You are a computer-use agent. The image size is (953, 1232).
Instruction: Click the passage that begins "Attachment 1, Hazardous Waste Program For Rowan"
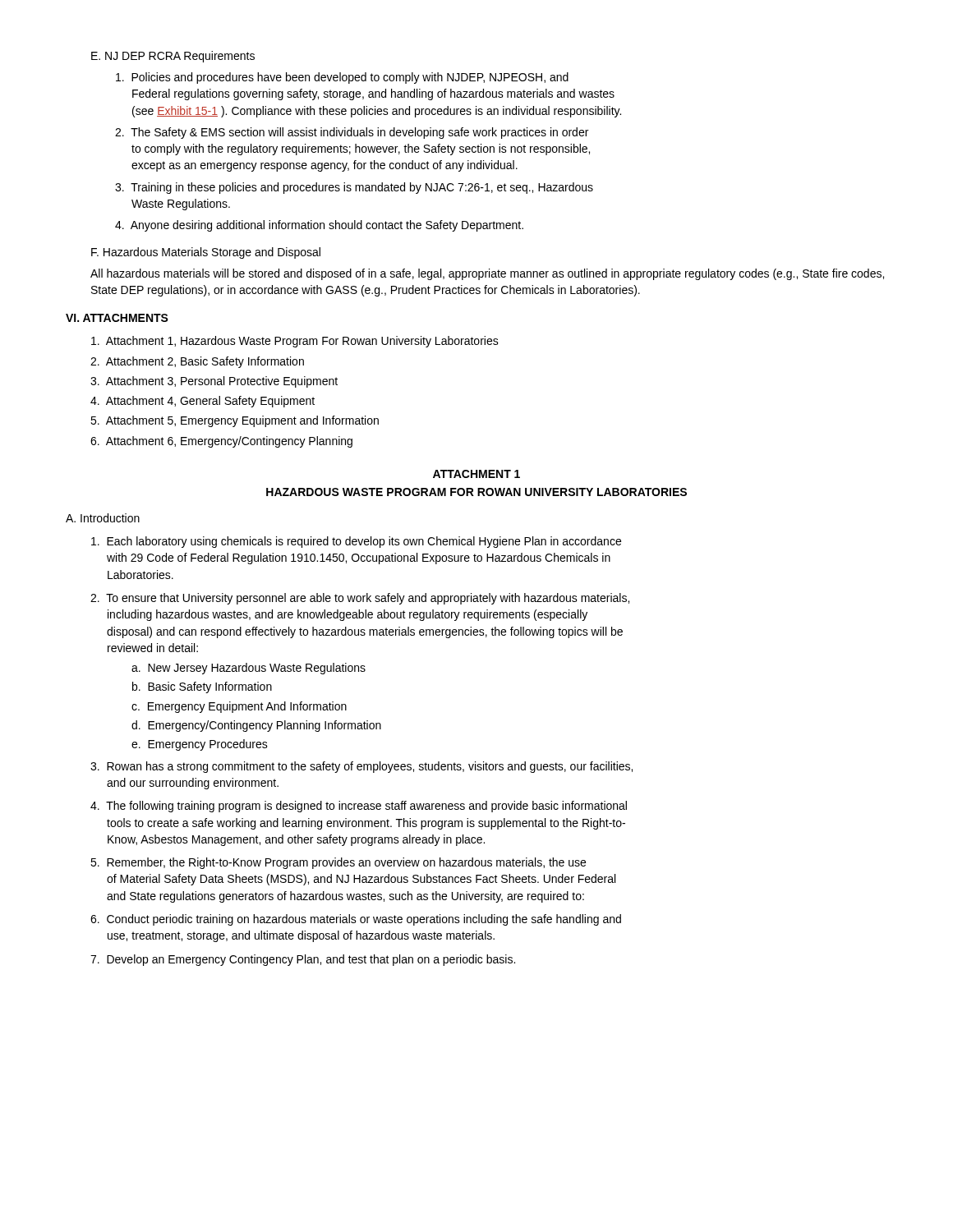294,341
